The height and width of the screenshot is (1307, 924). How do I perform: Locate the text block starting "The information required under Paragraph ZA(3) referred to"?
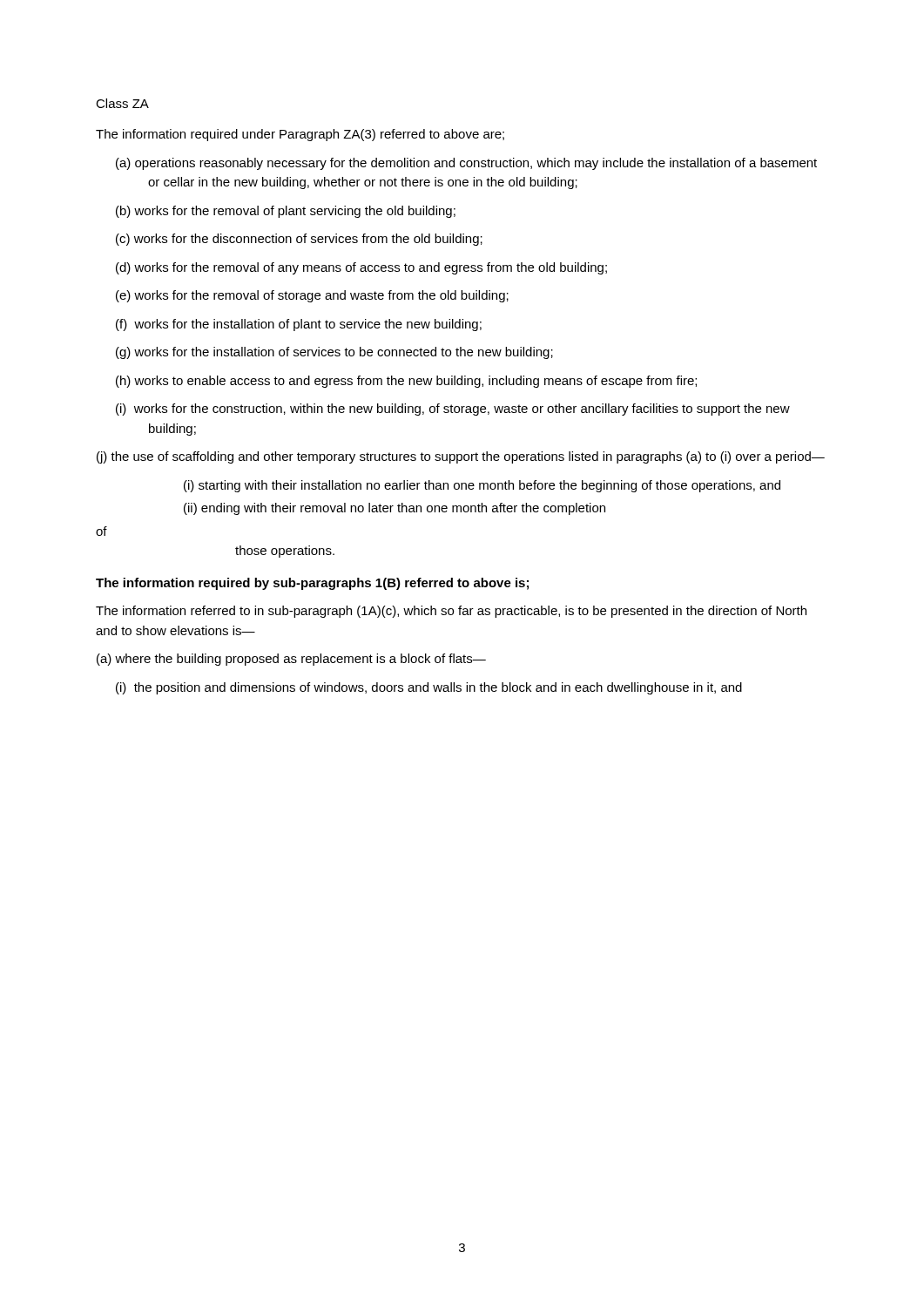point(301,134)
